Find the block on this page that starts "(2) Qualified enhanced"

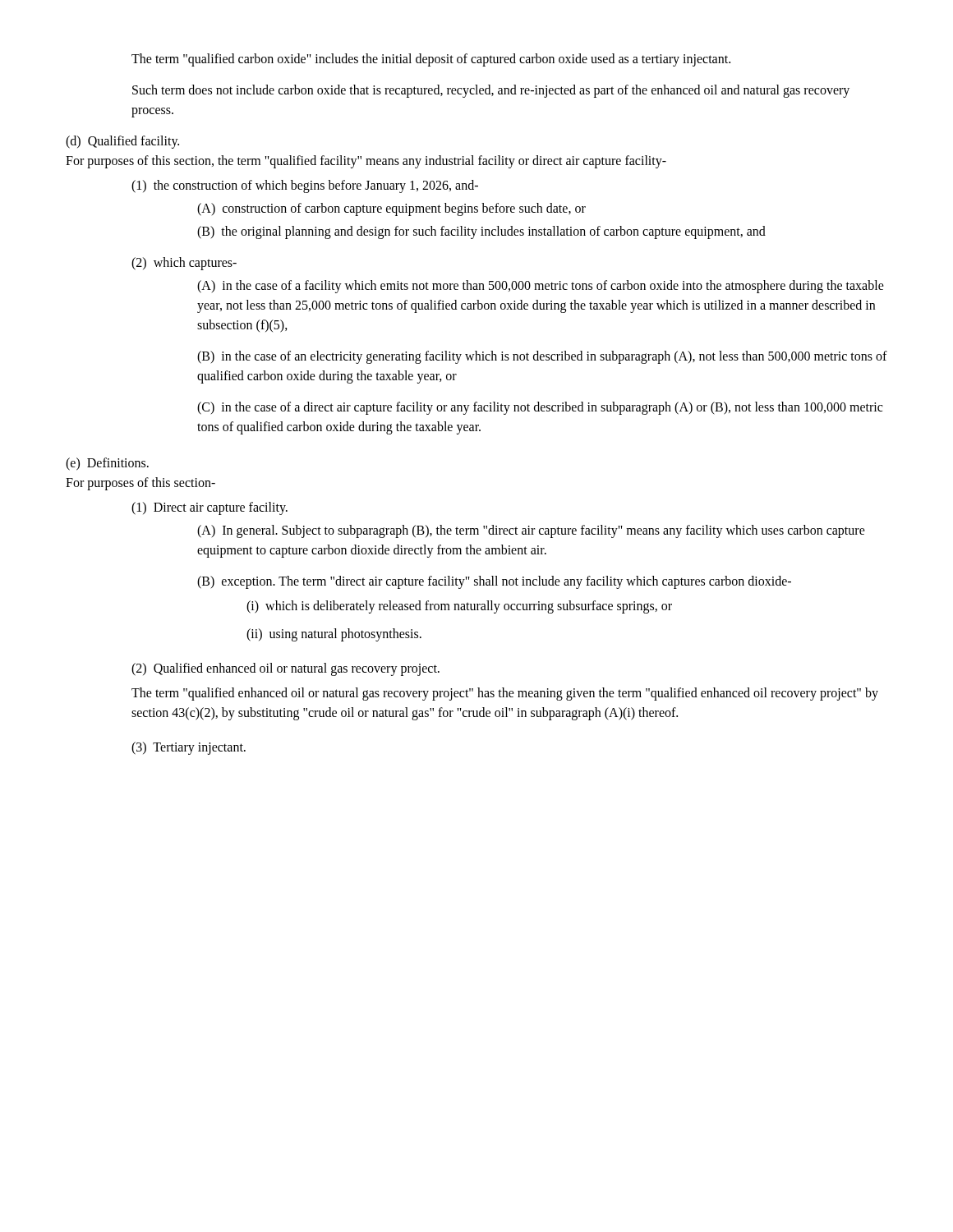(286, 668)
